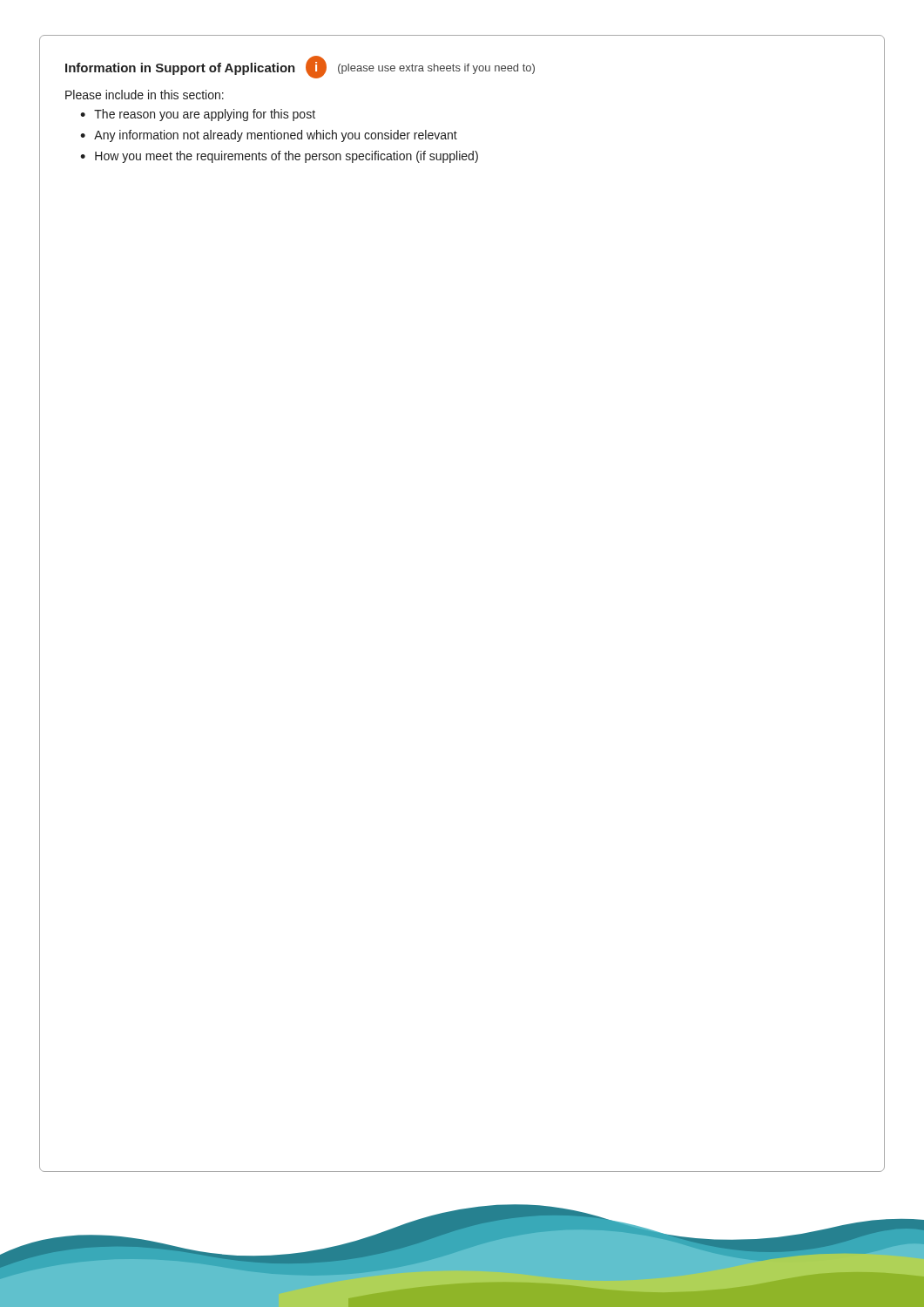Click on the element starting "Please include in this"
The height and width of the screenshot is (1307, 924).
click(144, 95)
